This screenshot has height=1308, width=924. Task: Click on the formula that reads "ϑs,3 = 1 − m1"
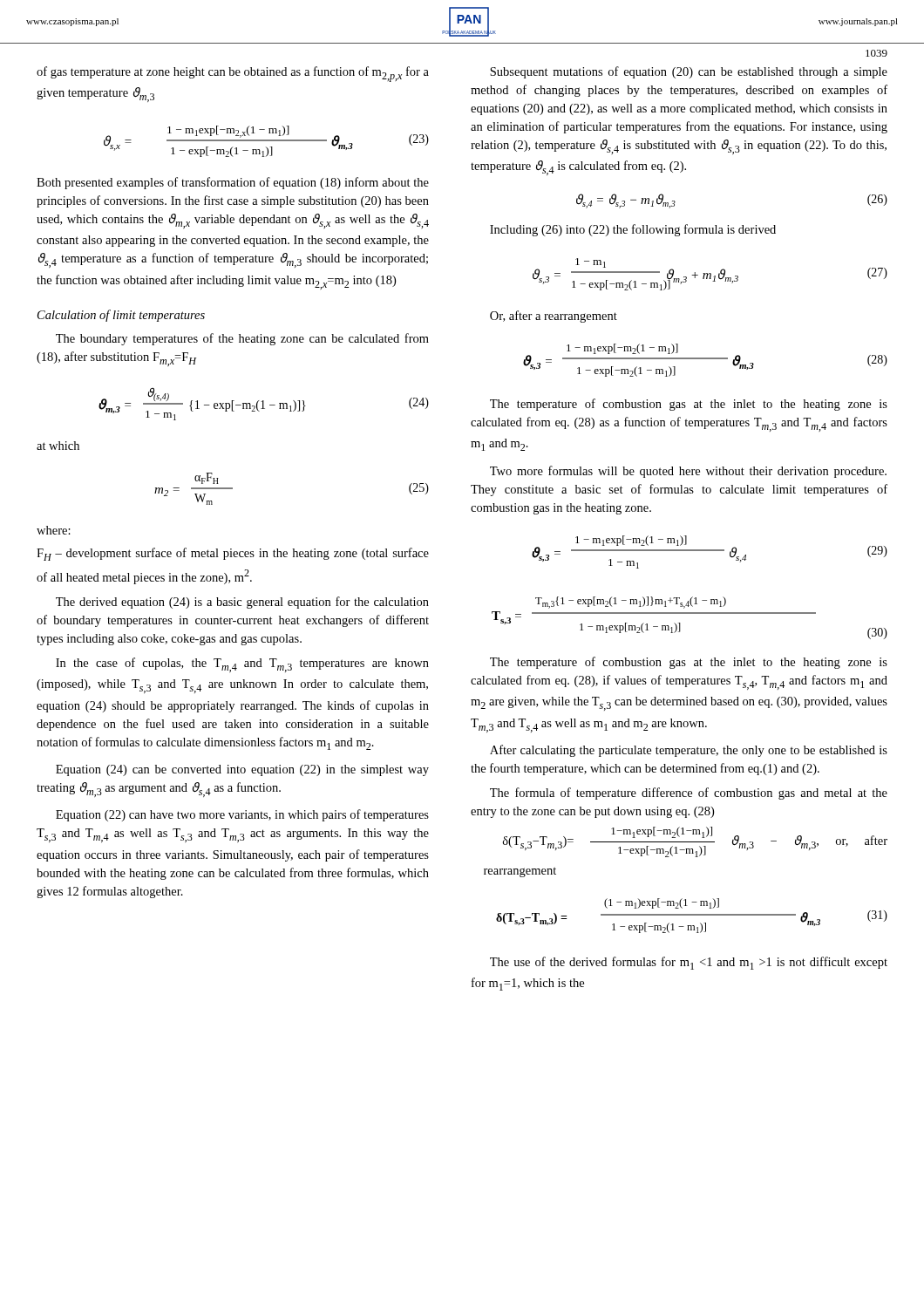coord(709,273)
